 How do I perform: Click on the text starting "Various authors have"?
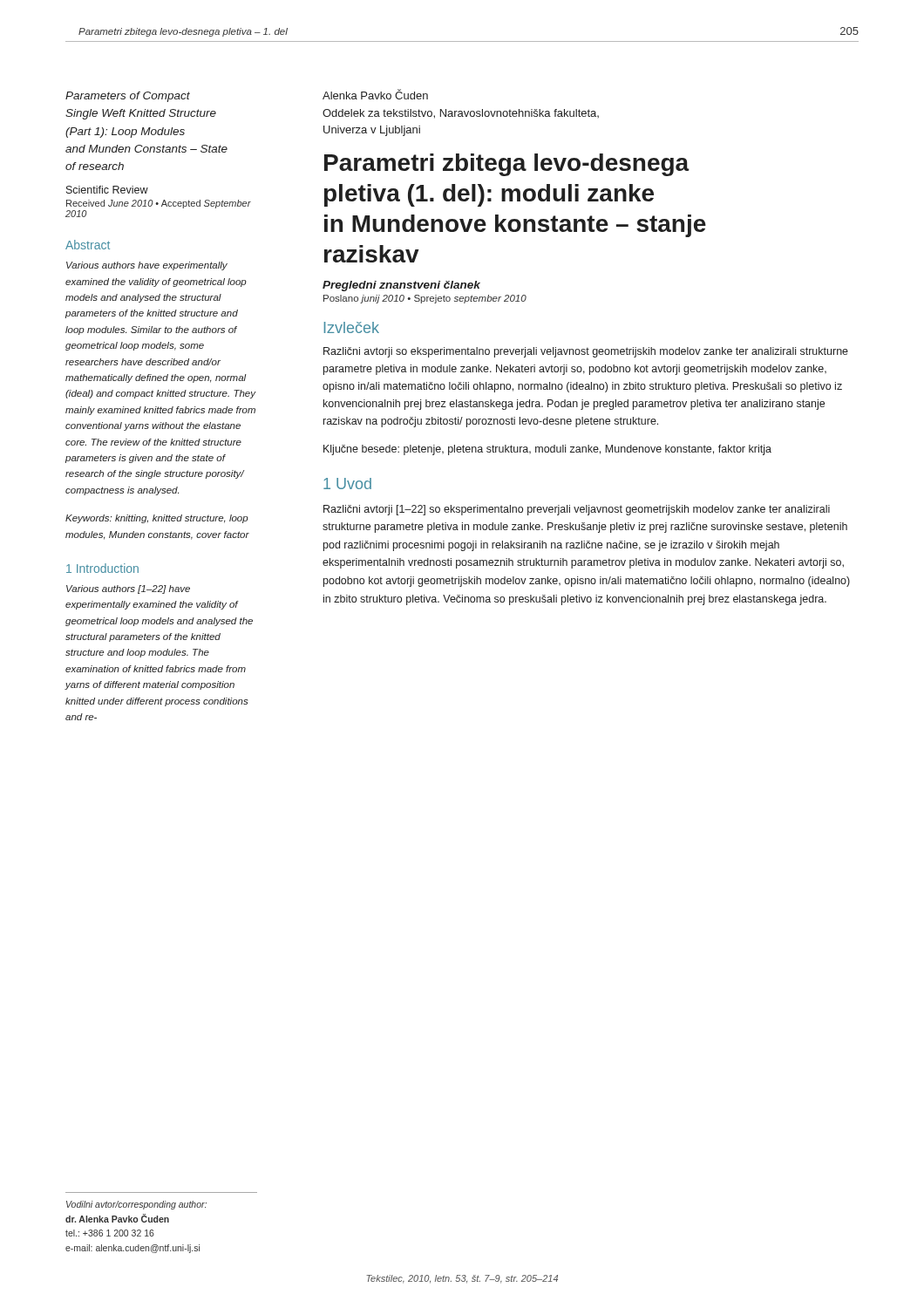(x=161, y=378)
